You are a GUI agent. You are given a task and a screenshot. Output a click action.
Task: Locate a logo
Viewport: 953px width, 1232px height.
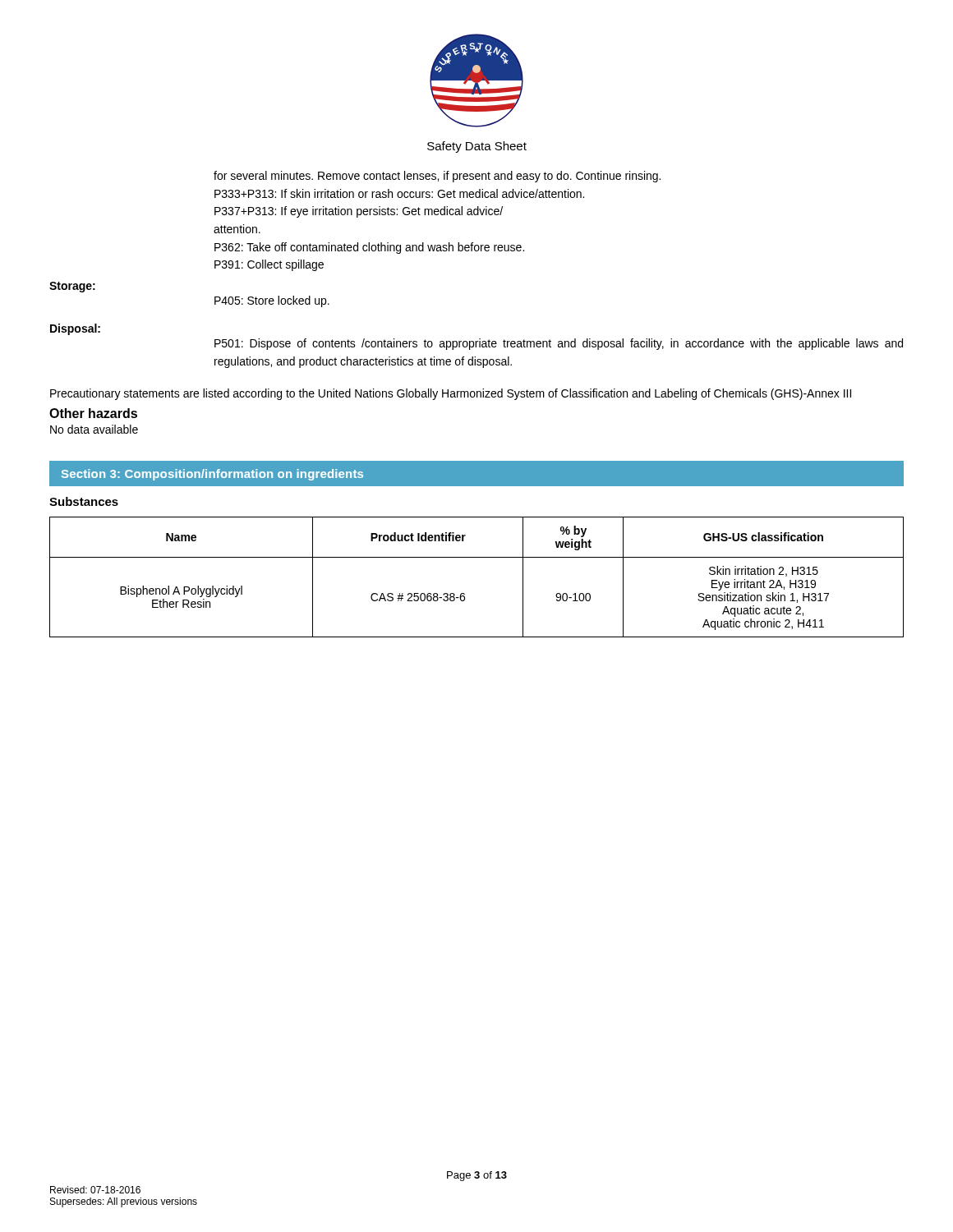tap(476, 83)
